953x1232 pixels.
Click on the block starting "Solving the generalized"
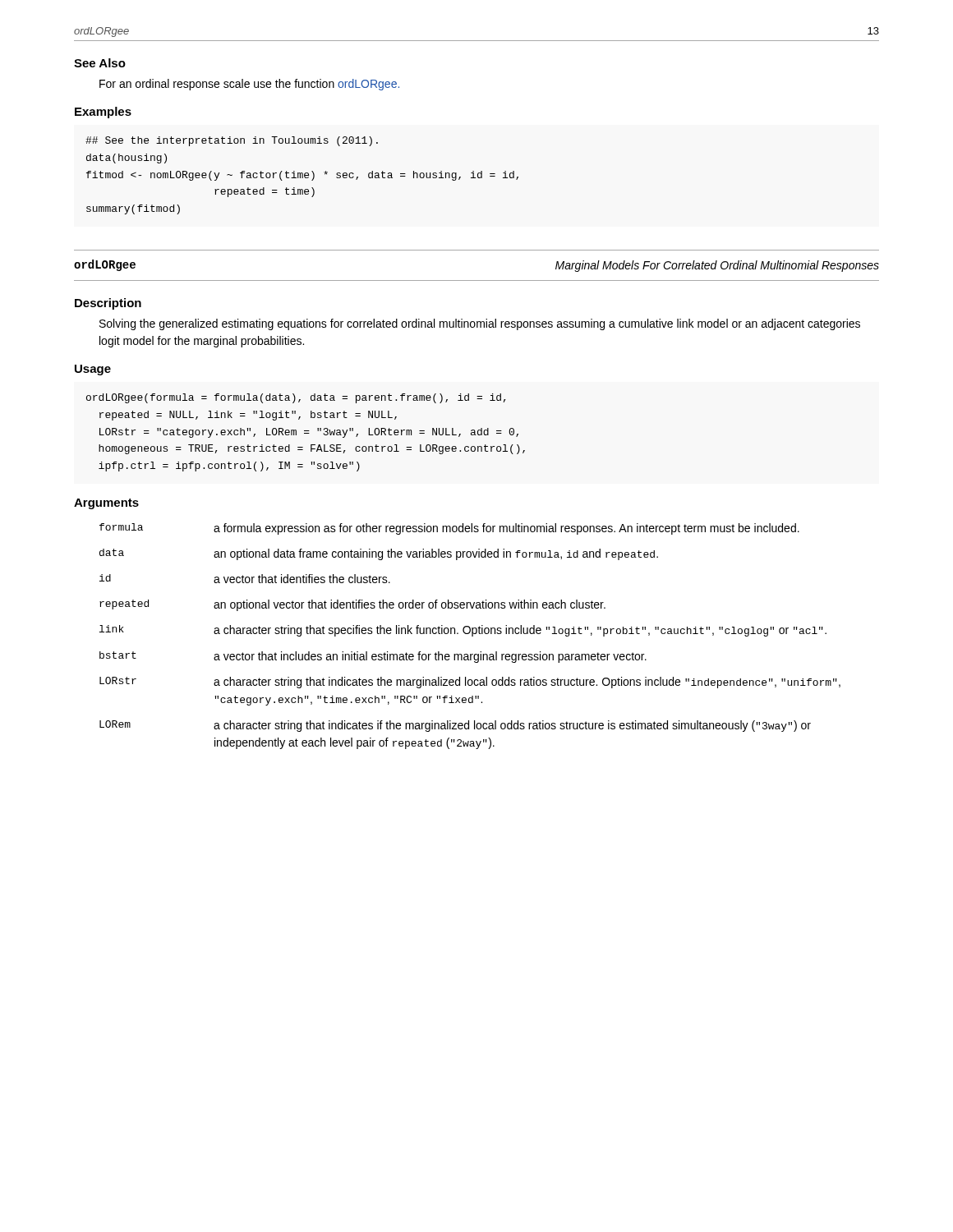(480, 332)
